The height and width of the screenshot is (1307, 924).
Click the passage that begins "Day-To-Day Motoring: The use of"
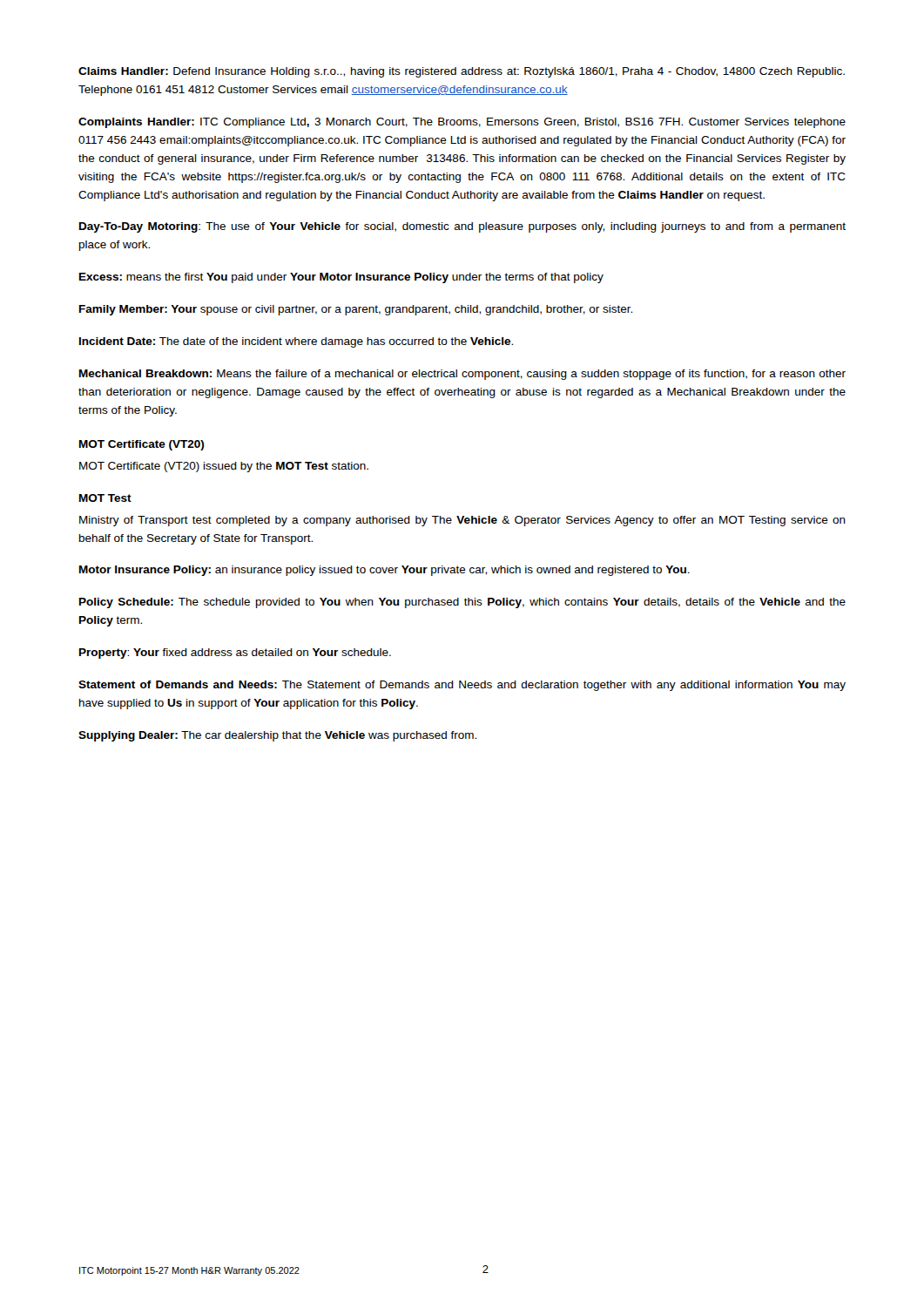(x=462, y=236)
